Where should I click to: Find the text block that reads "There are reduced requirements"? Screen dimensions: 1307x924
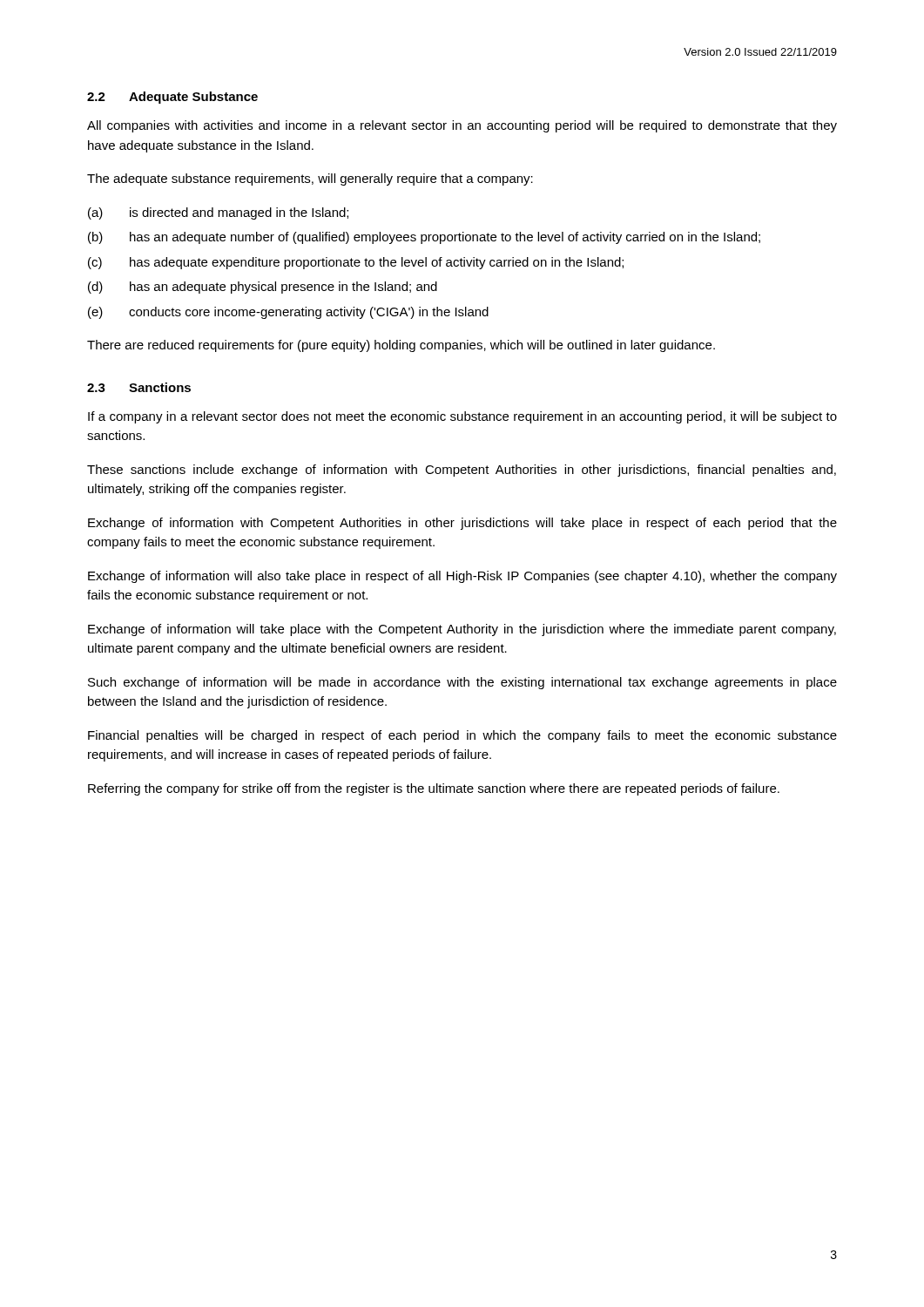click(402, 345)
